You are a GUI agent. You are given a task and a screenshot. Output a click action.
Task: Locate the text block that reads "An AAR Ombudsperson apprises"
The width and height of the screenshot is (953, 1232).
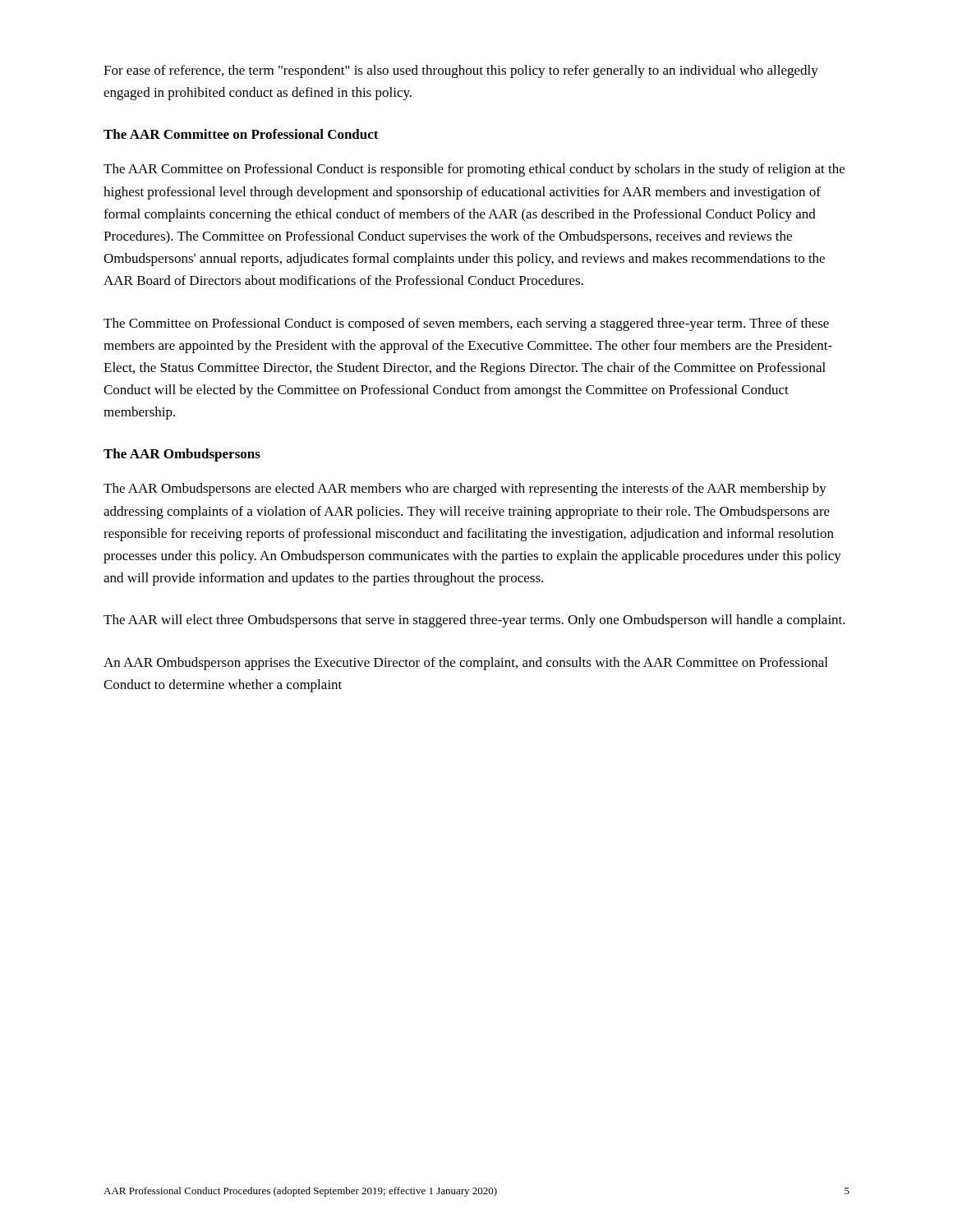[466, 673]
